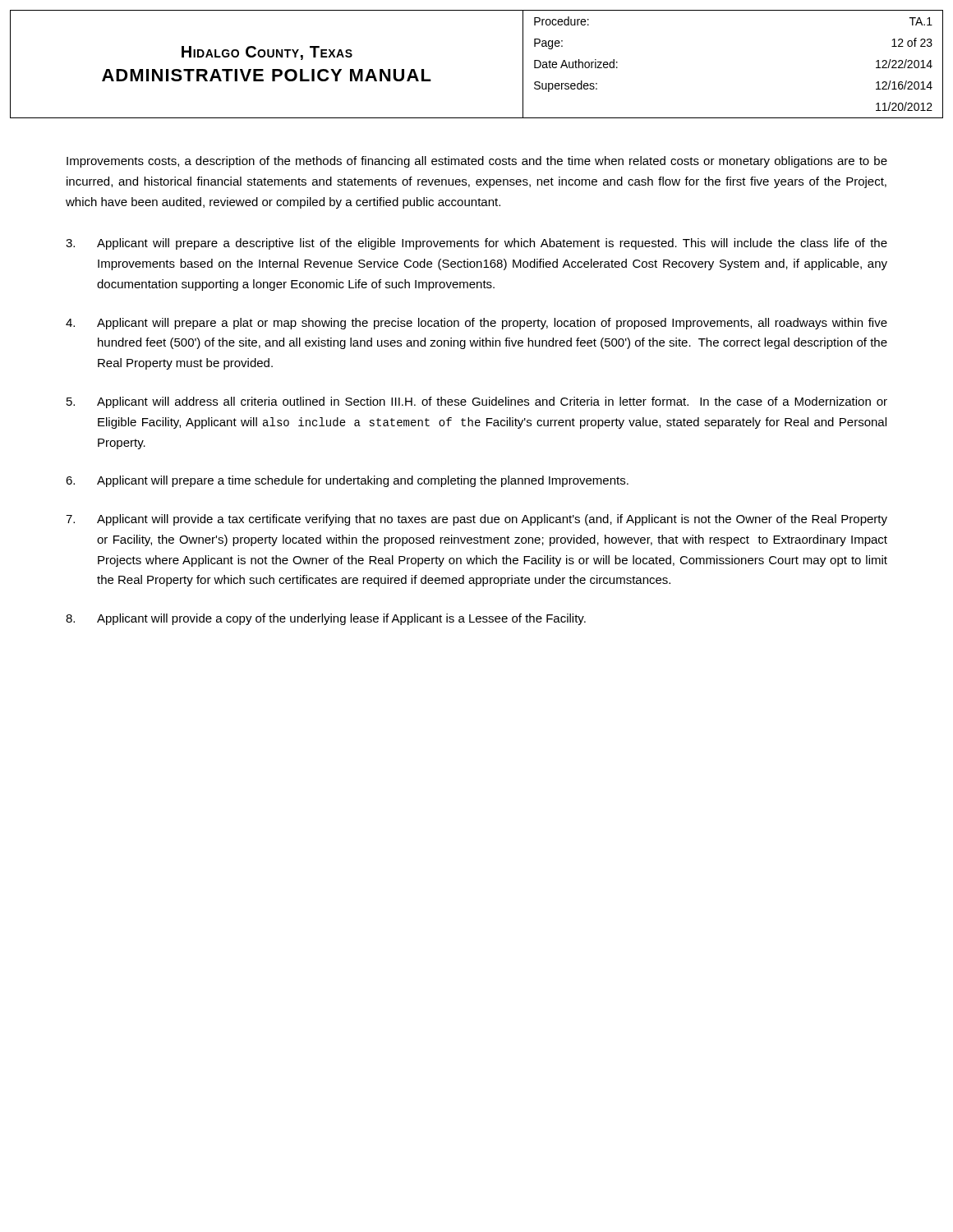Click on the list item that says "6. Applicant will prepare a"
The width and height of the screenshot is (953, 1232).
tap(476, 481)
